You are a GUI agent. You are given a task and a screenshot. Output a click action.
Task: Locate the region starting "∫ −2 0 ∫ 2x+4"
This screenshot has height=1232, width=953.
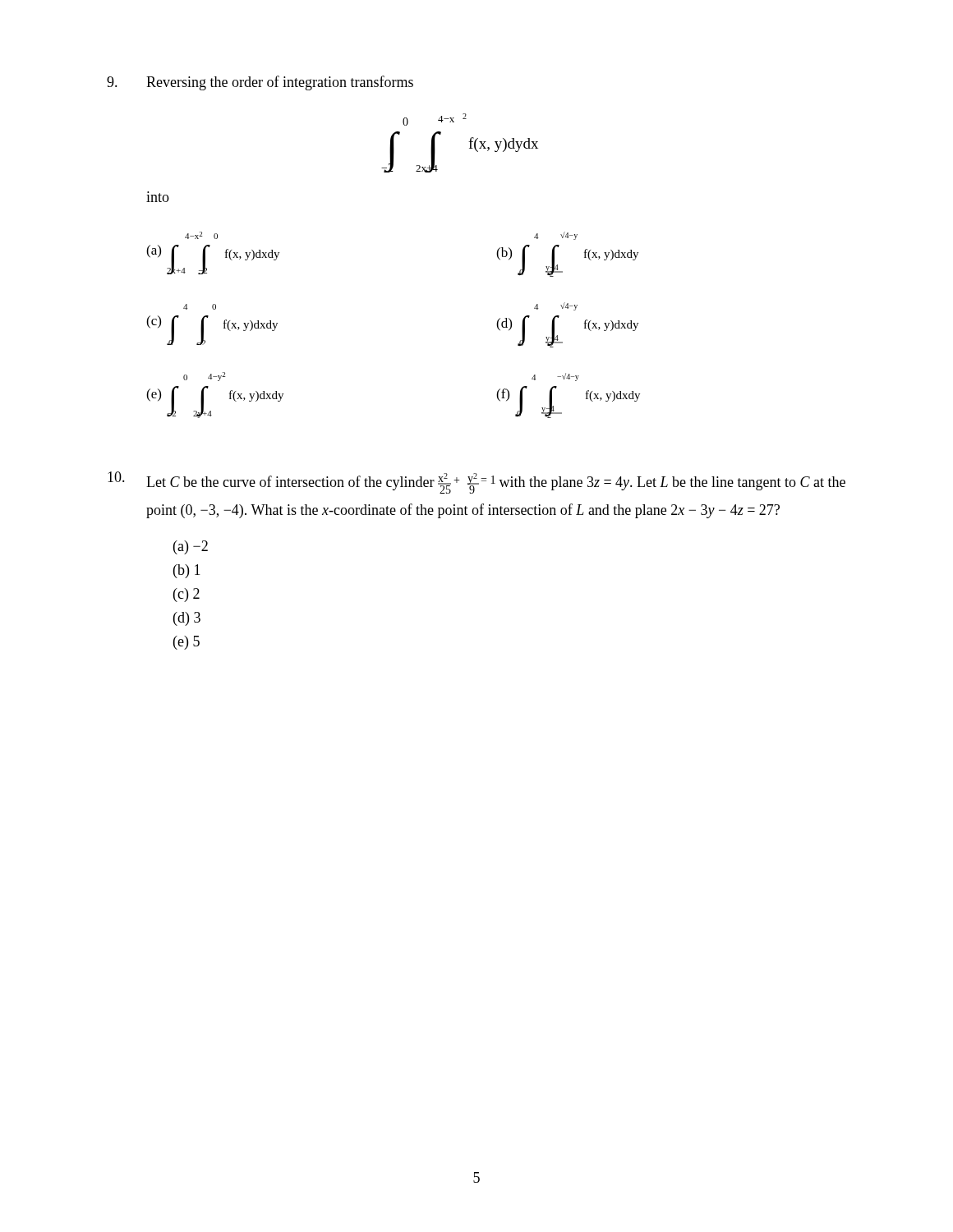click(476, 142)
